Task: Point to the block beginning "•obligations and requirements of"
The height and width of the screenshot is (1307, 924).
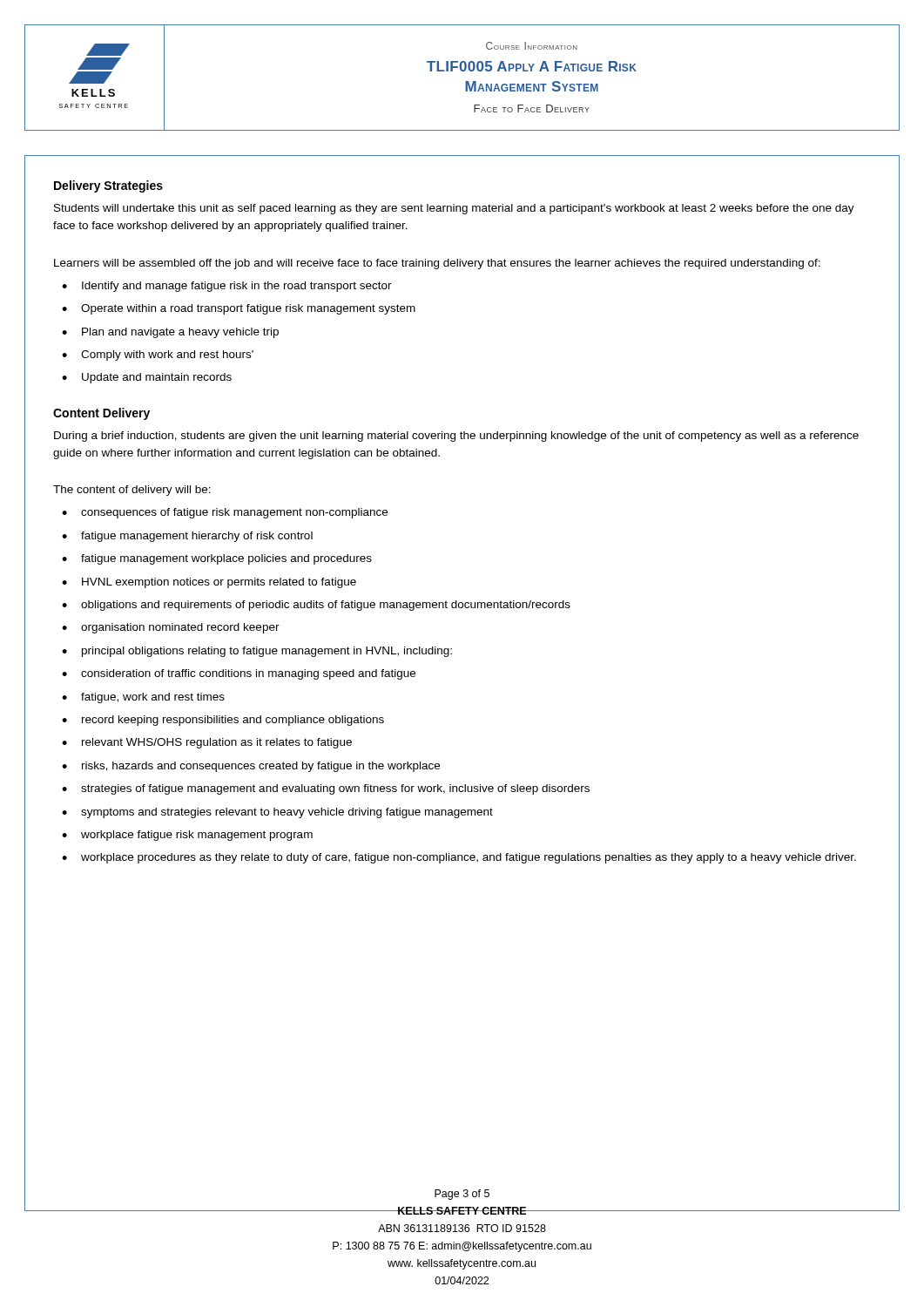Action: (x=316, y=606)
